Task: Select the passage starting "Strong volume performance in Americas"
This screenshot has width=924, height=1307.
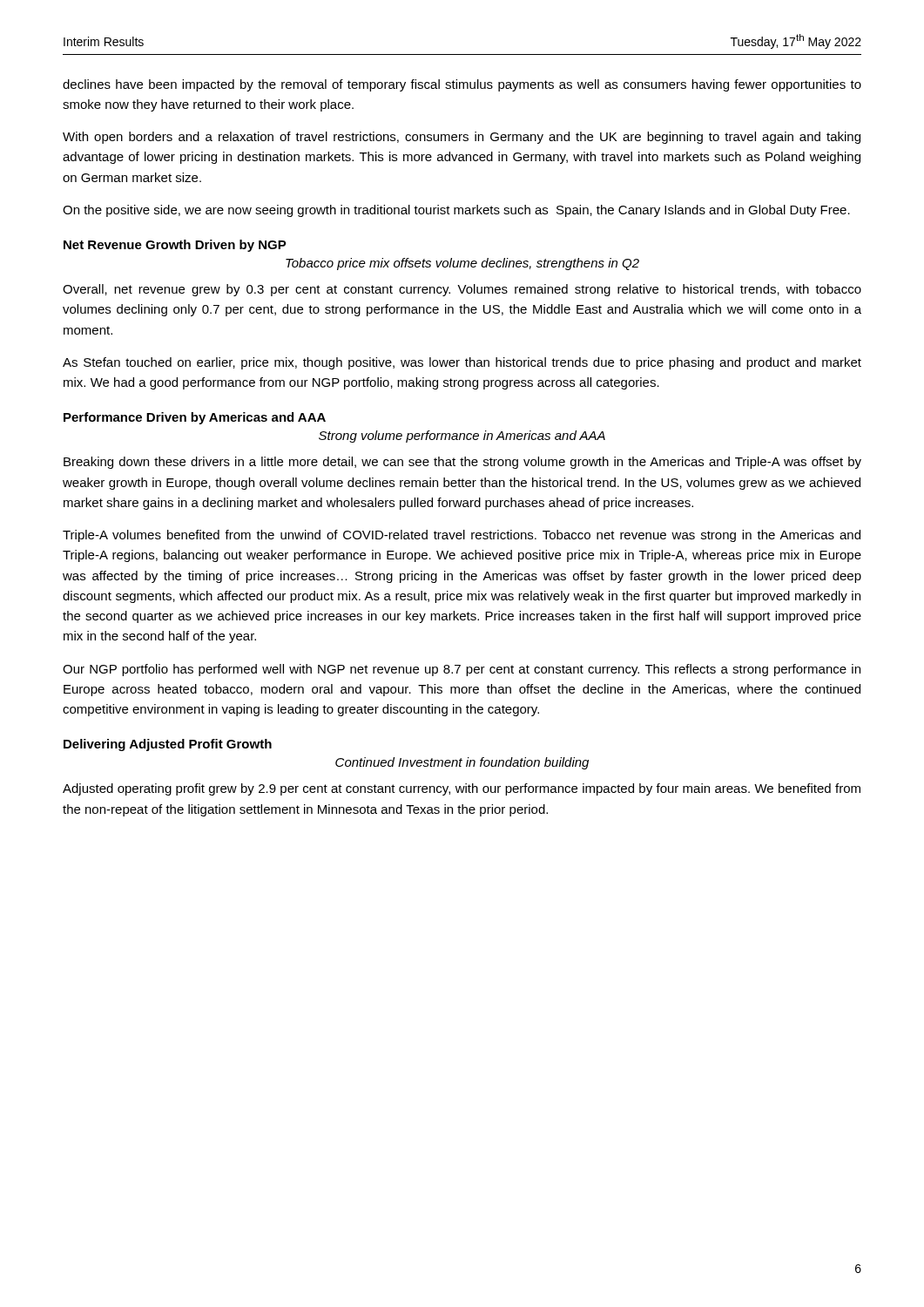Action: coord(462,436)
